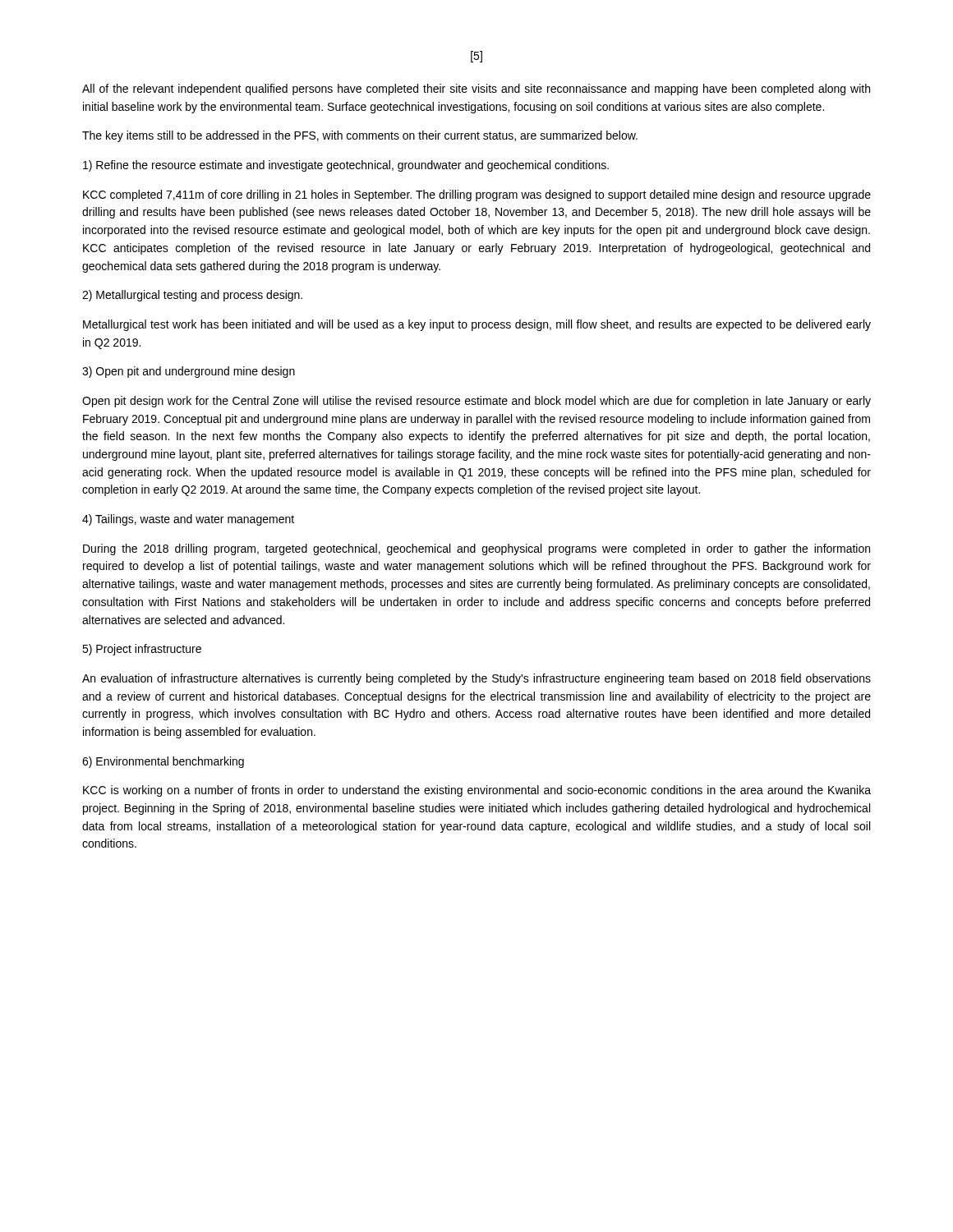This screenshot has height=1232, width=953.
Task: Navigate to the region starting "2) Metallurgical testing and process design."
Action: (193, 295)
